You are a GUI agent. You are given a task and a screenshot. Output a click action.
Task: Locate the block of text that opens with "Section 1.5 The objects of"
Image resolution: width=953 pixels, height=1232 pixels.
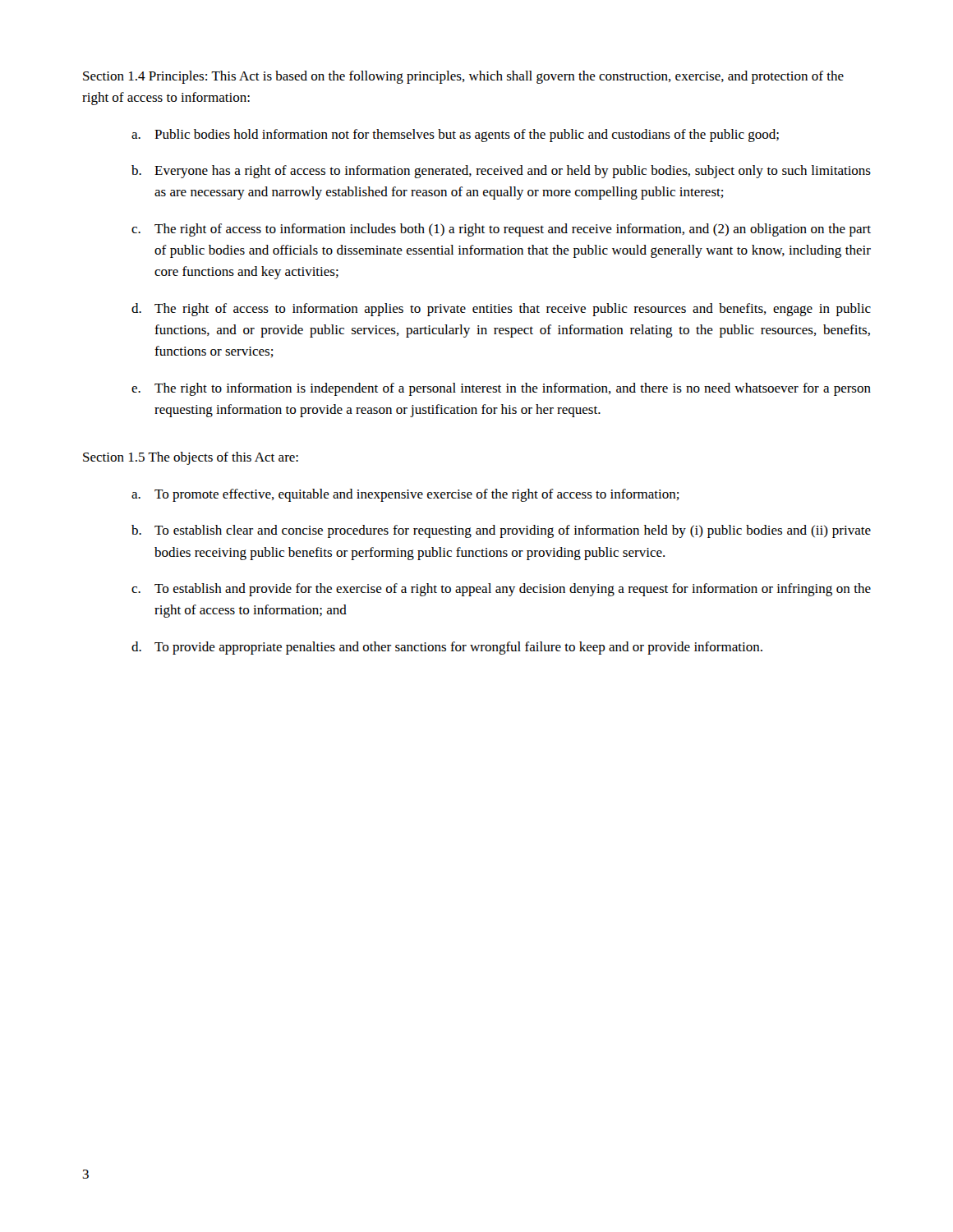point(191,457)
